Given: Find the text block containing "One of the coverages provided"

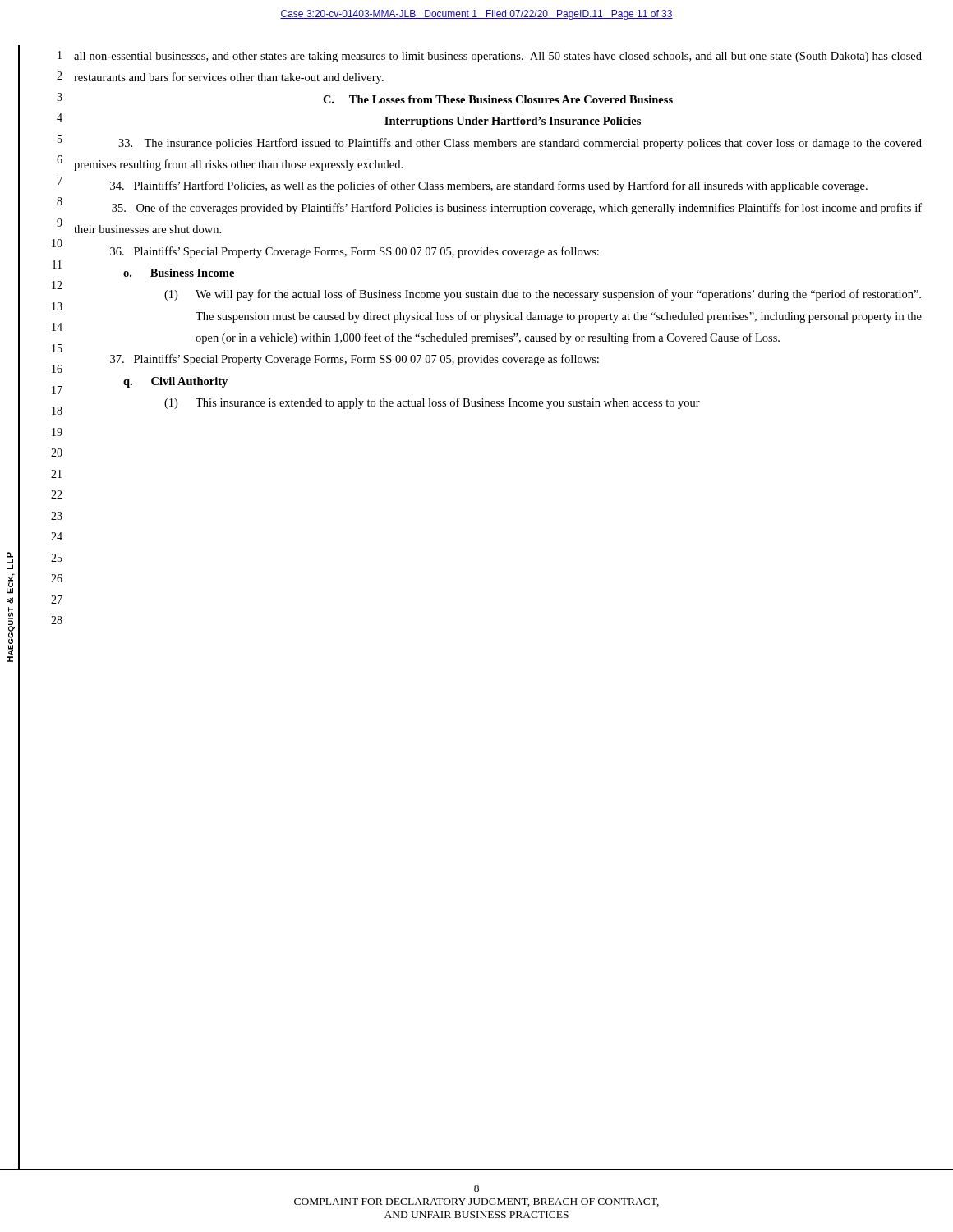Looking at the screenshot, I should pyautogui.click(x=498, y=218).
